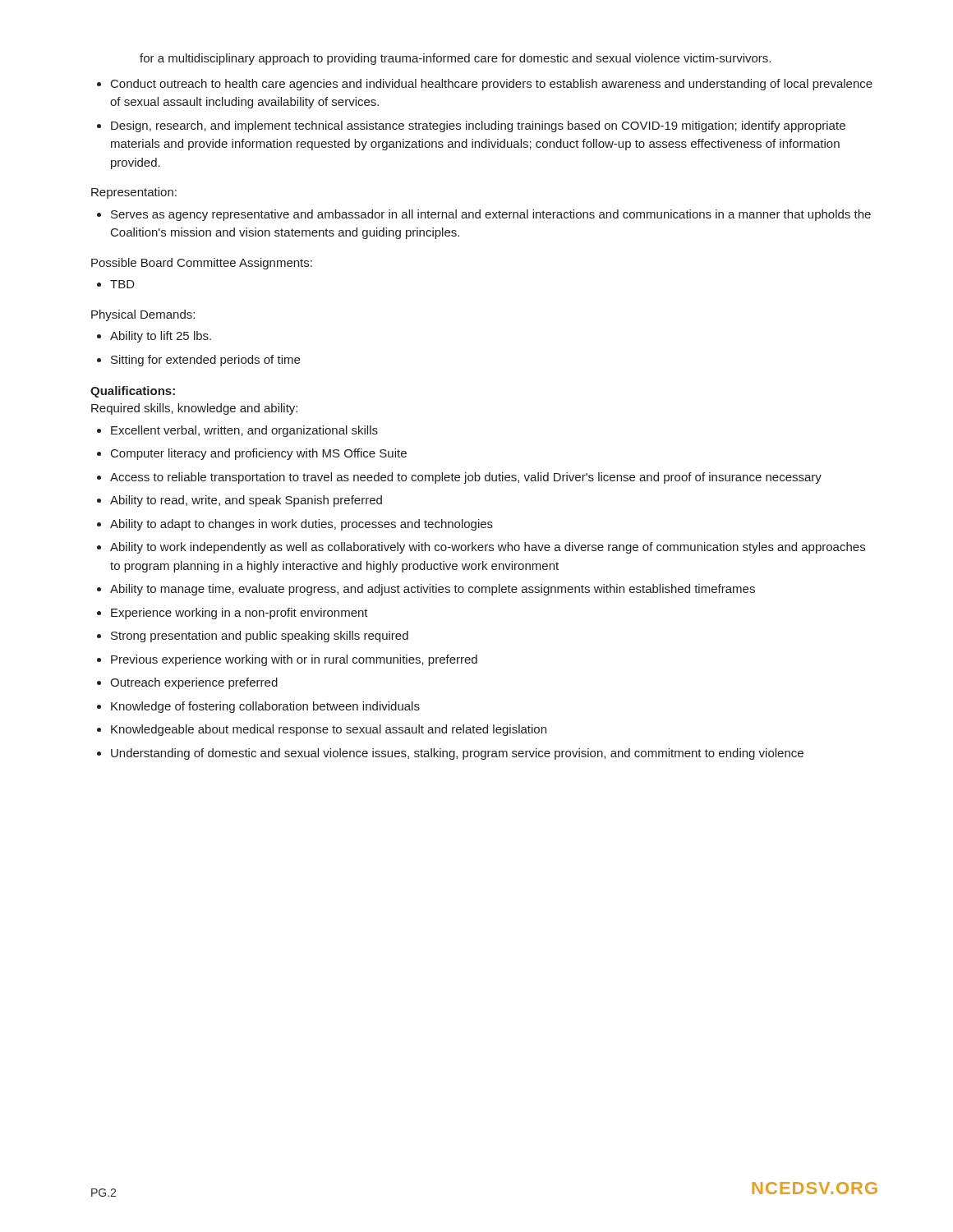Navigate to the passage starting "Conduct outreach to health"
The width and height of the screenshot is (953, 1232).
[495, 93]
